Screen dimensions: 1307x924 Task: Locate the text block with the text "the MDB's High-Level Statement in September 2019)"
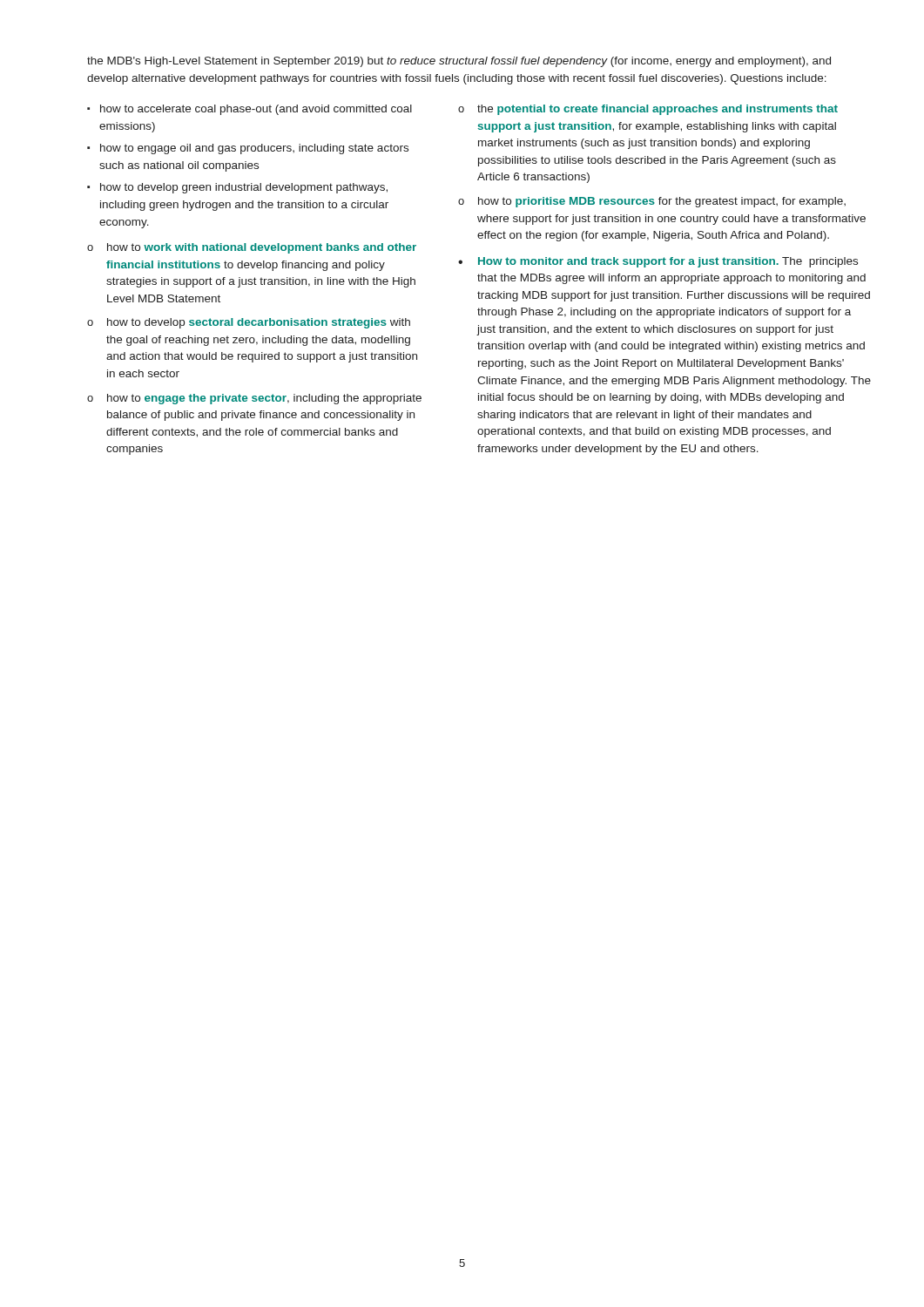479,69
